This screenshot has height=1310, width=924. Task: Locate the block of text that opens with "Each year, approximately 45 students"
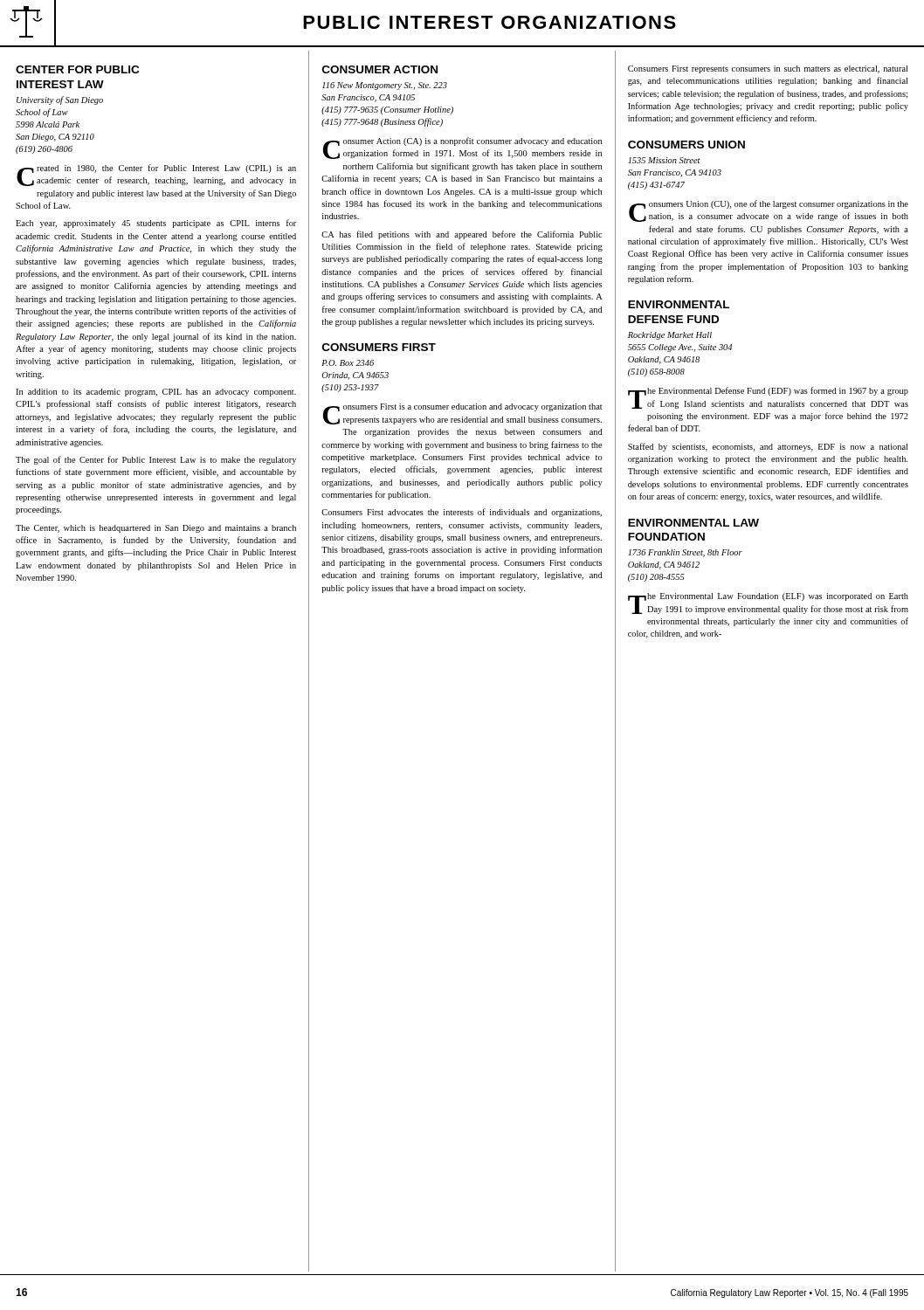(x=156, y=299)
